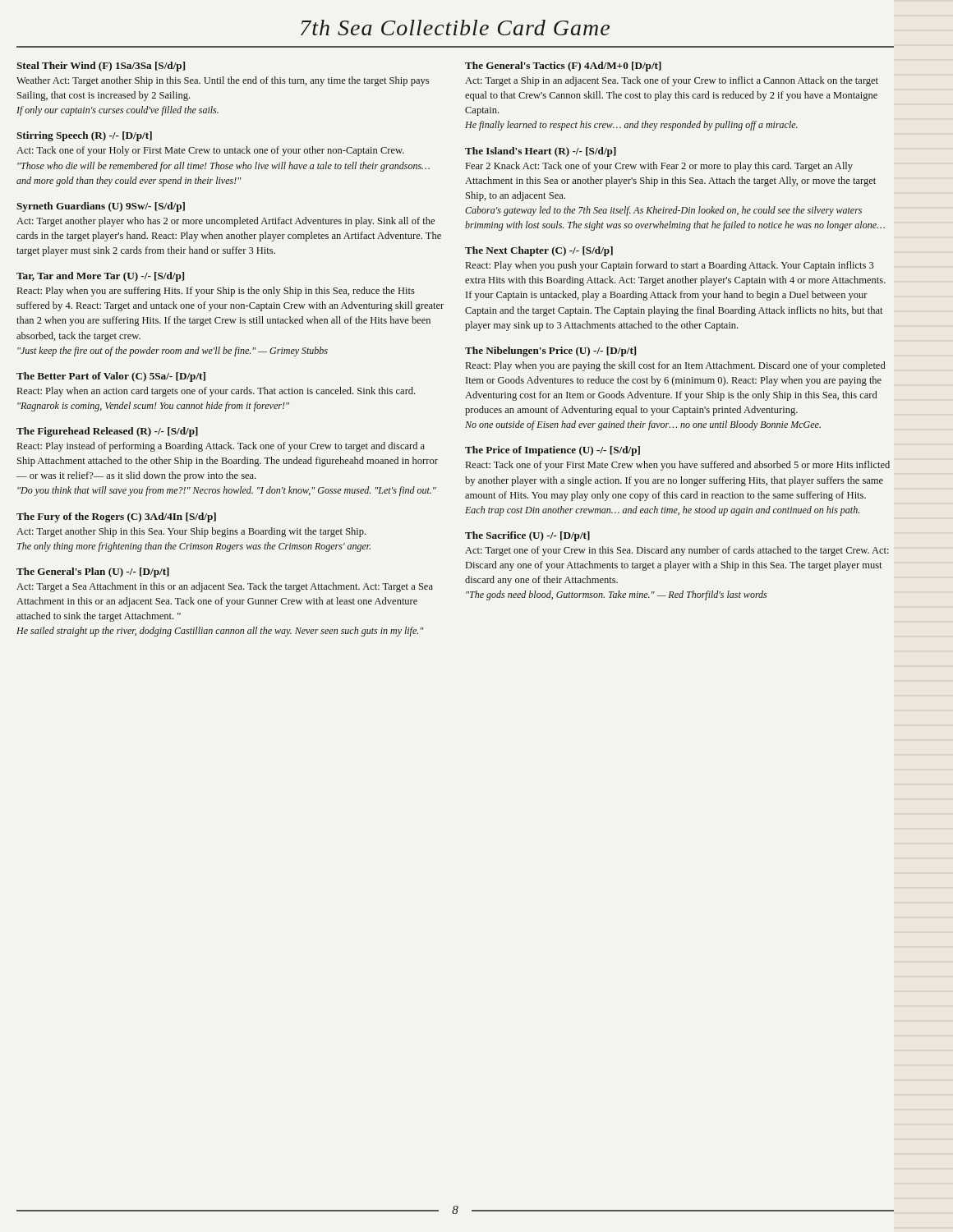Viewport: 953px width, 1232px height.
Task: Select the element starting "Stirring Speech (R) -/-"
Action: click(231, 159)
